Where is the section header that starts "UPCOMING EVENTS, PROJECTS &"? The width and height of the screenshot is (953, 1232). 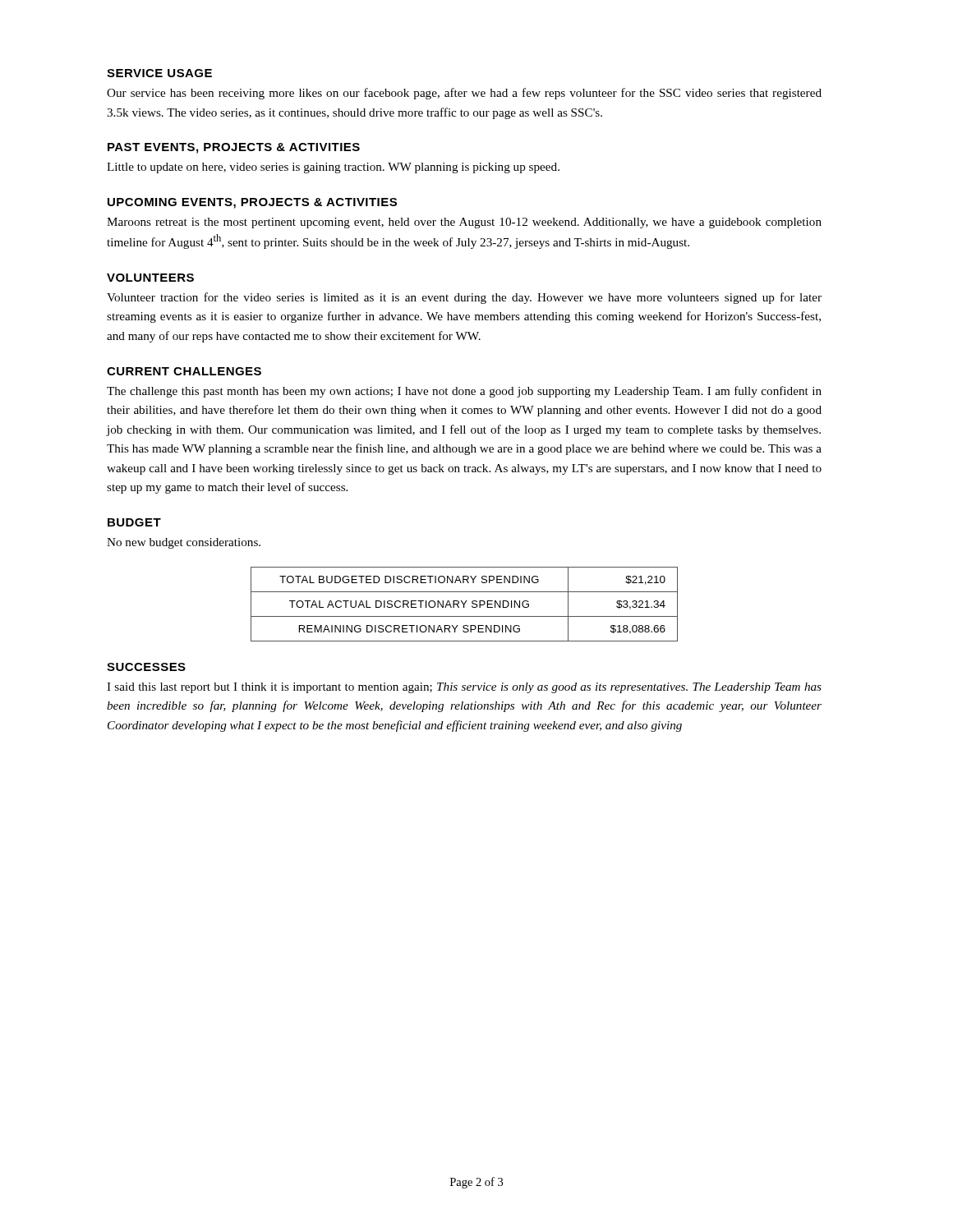[x=252, y=201]
